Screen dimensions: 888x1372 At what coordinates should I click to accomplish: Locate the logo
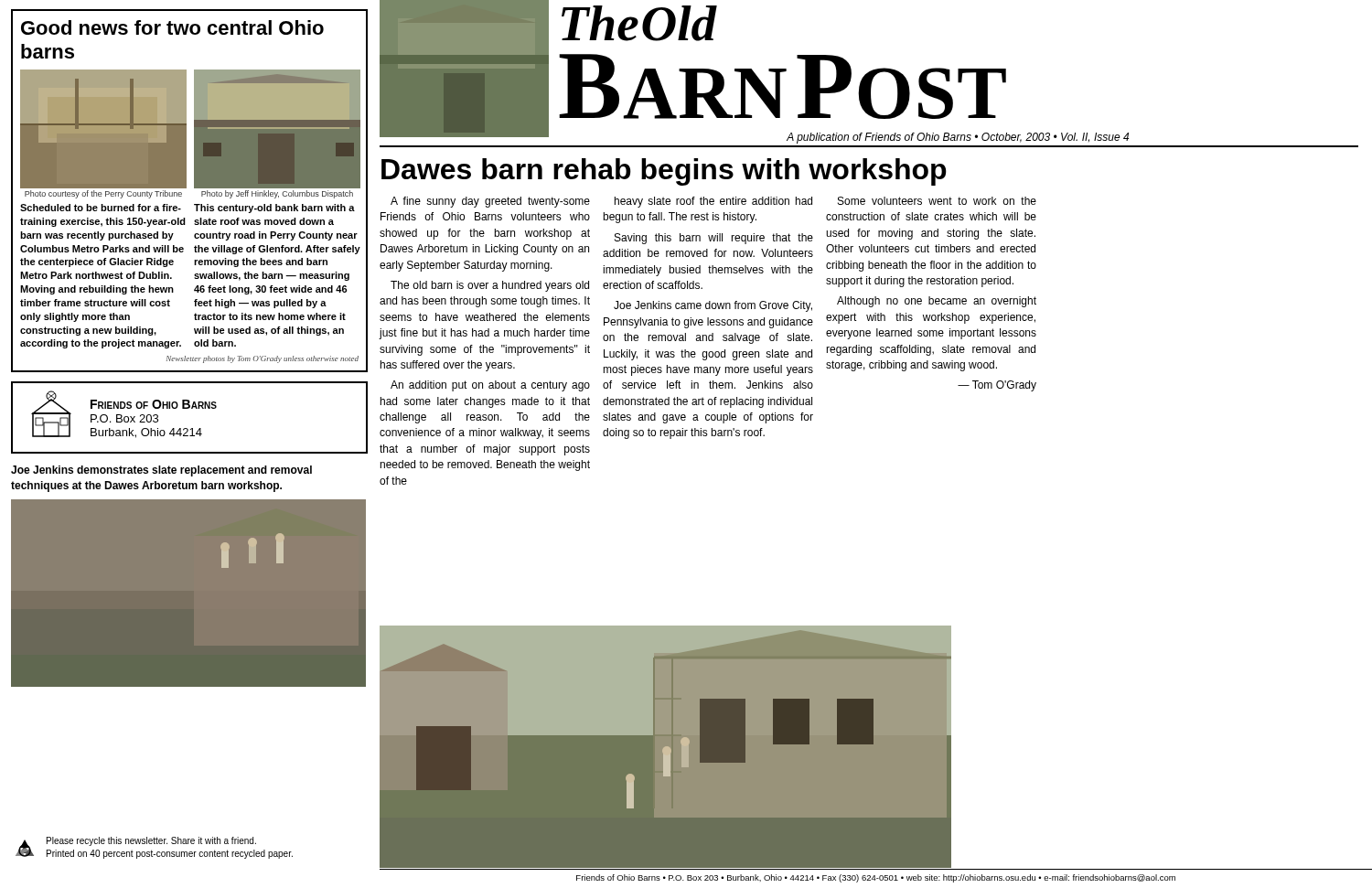(x=51, y=418)
